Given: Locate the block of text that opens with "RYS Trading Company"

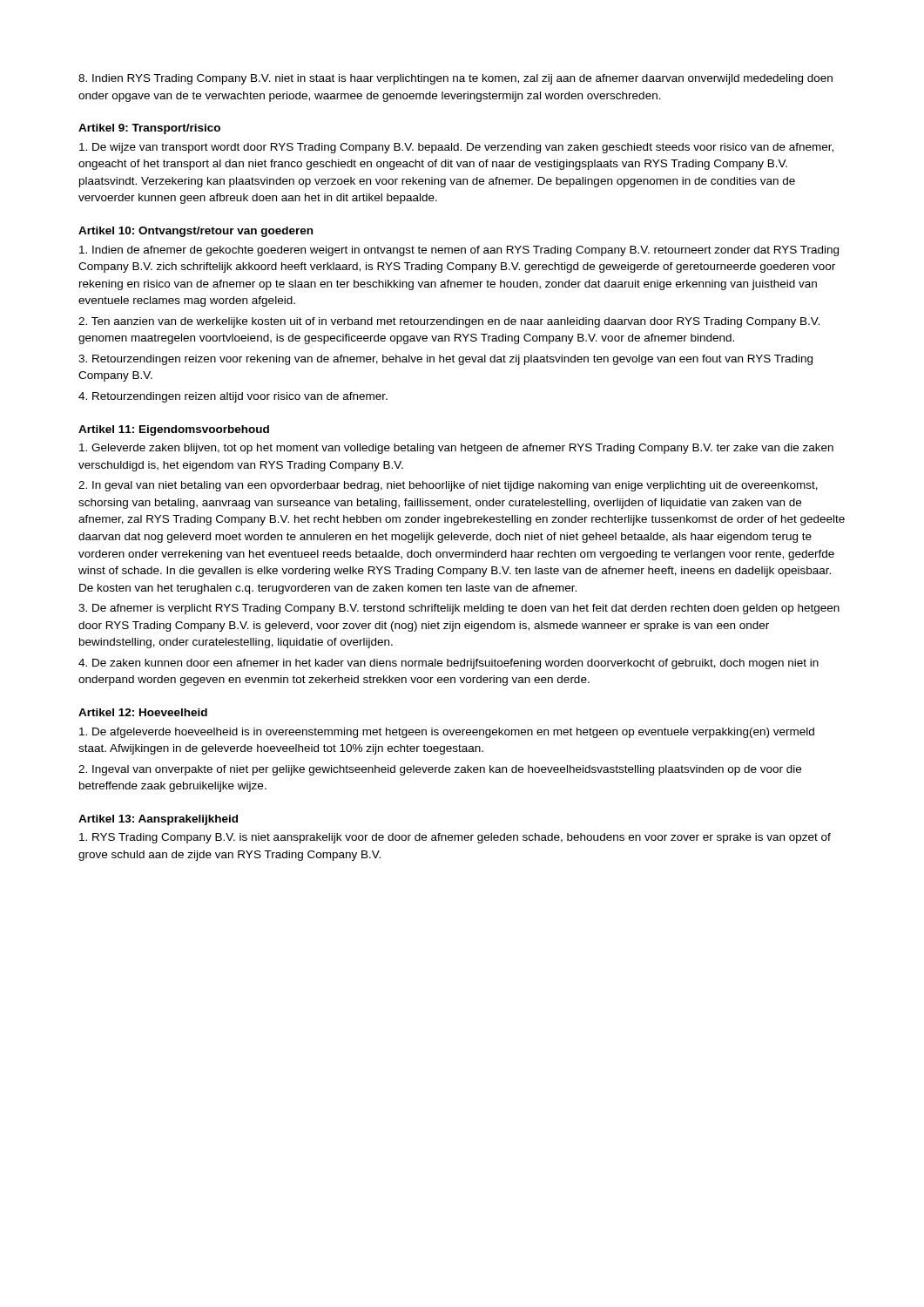Looking at the screenshot, I should pos(462,846).
